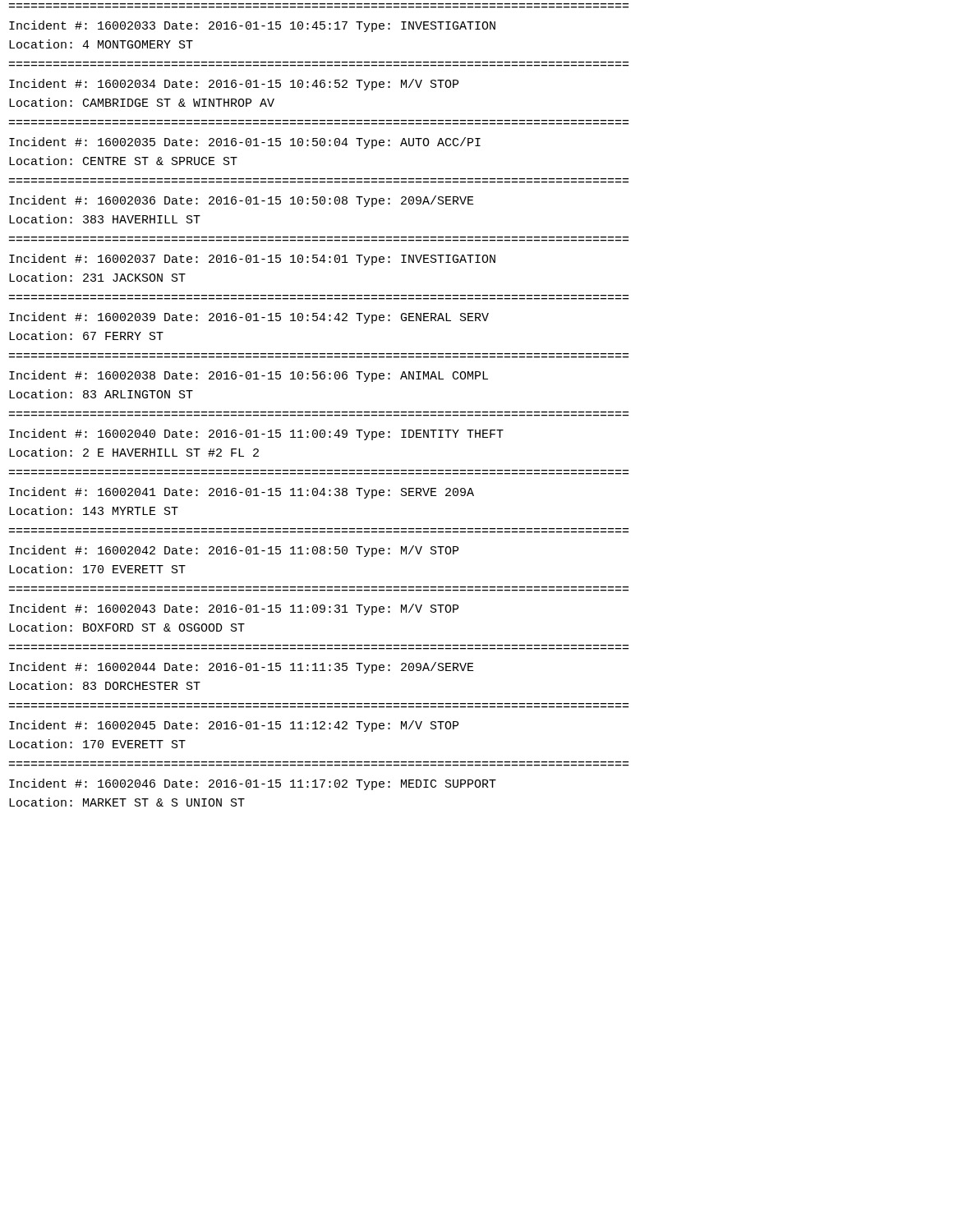
Task: Click the passage that begins "==================================================================================== Incident #: 16002036 Date:"
Action: pyautogui.click(x=476, y=204)
